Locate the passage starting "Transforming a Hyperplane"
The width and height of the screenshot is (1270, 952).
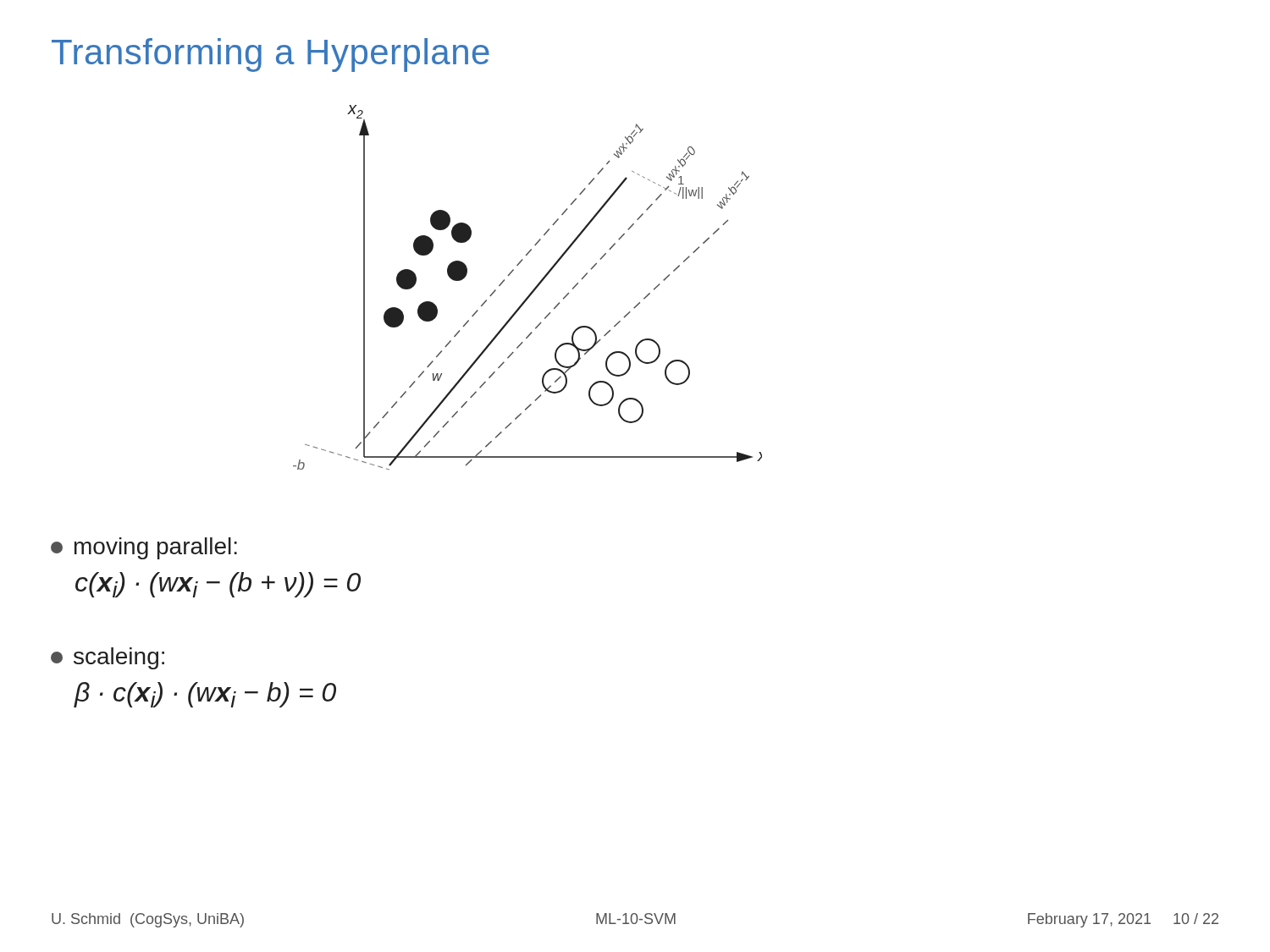[271, 52]
